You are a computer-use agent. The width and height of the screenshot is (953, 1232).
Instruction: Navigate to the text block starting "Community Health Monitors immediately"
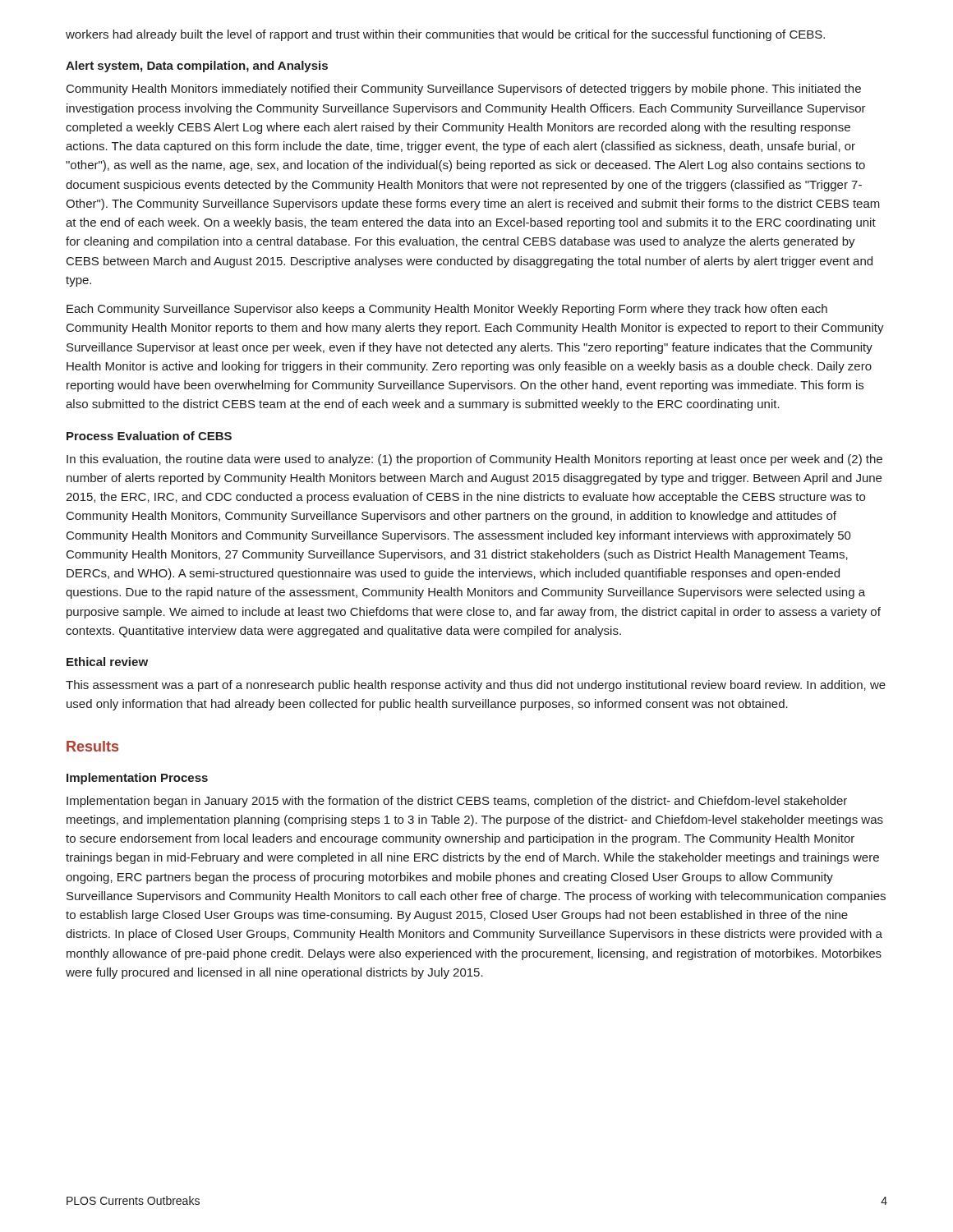click(473, 184)
